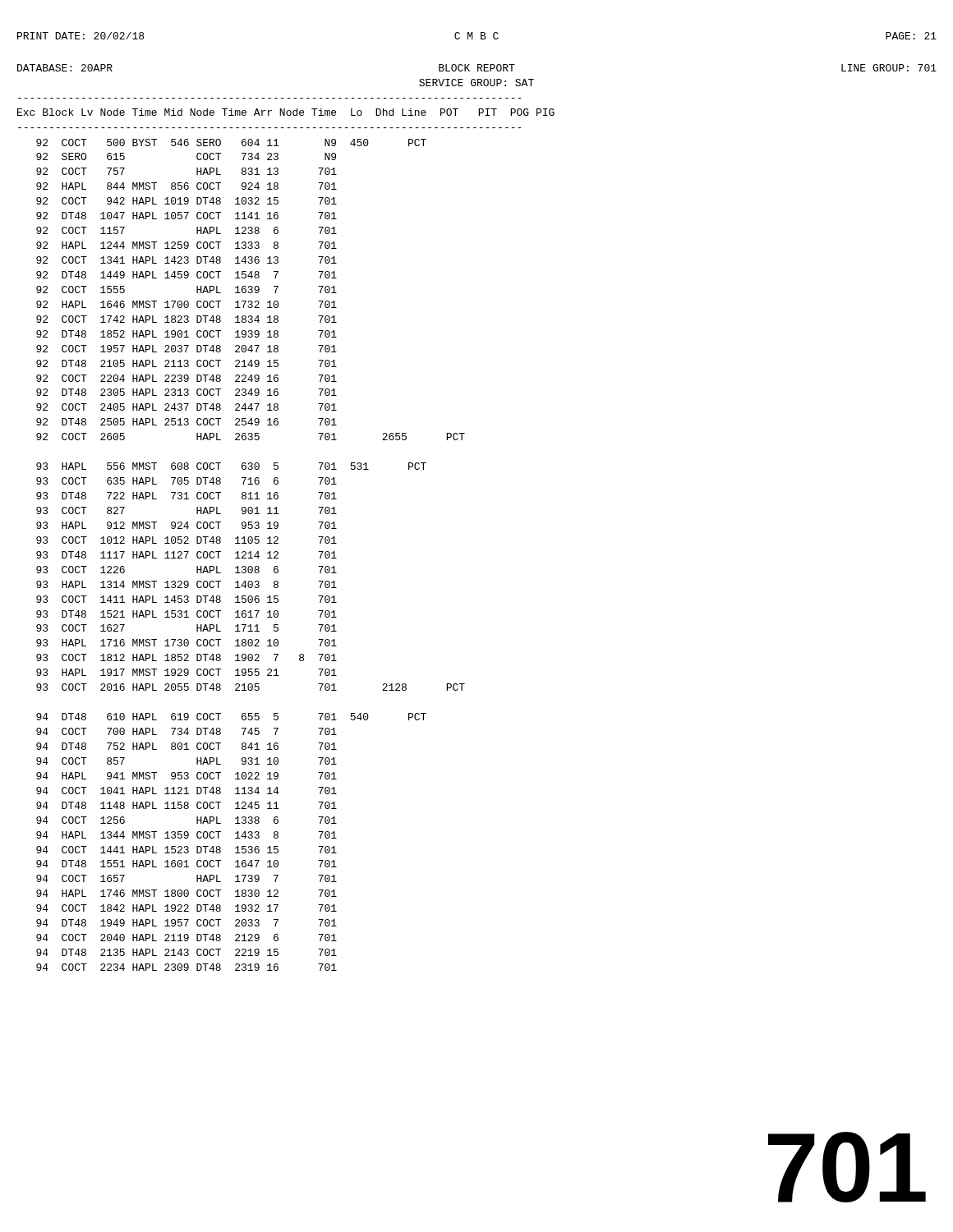The height and width of the screenshot is (1232, 953).
Task: Select the text block with the text "Exc Block Lv Node Time Mid Node"
Action: pos(286,113)
